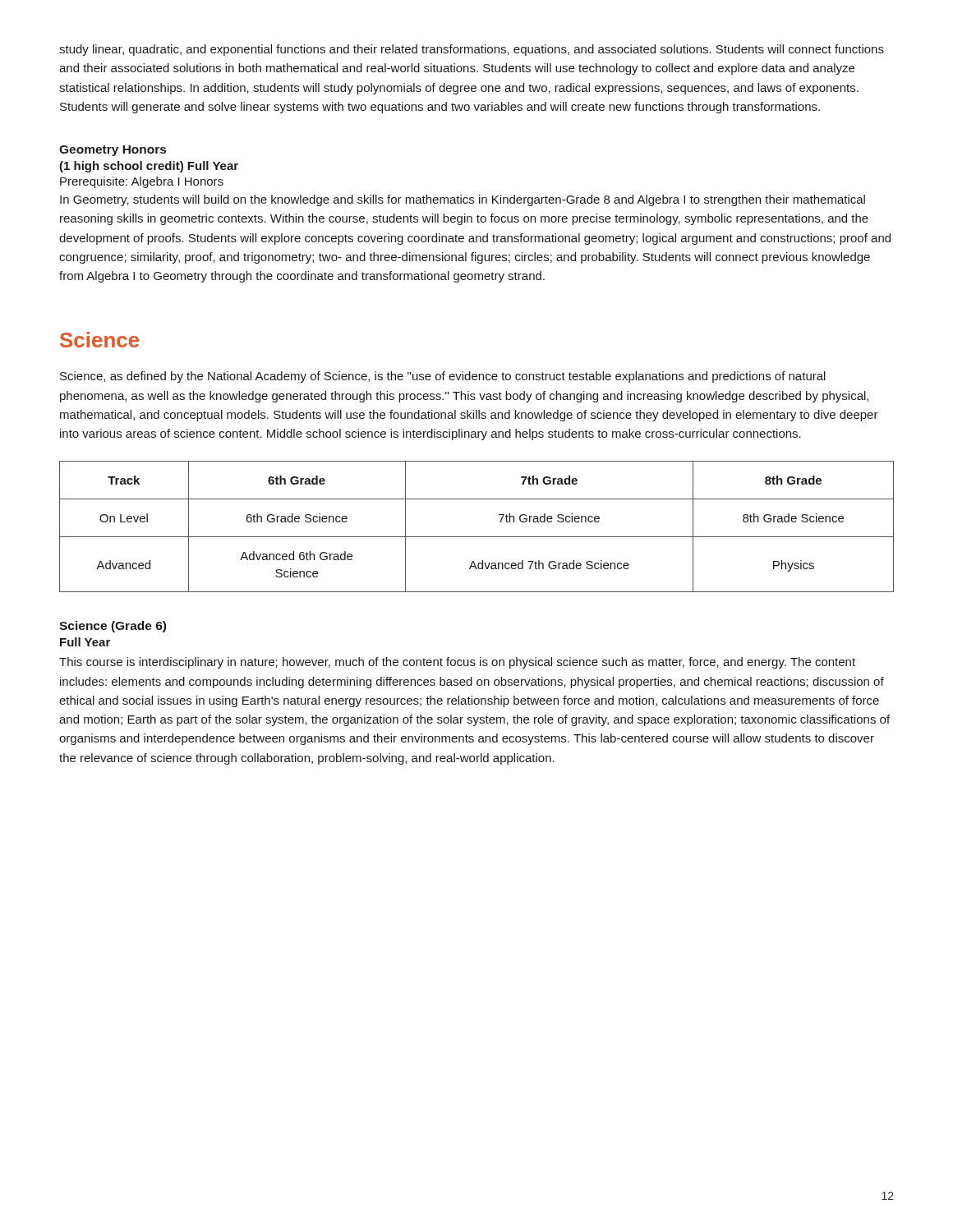Select the table that reads "7th Grade"

tap(476, 527)
